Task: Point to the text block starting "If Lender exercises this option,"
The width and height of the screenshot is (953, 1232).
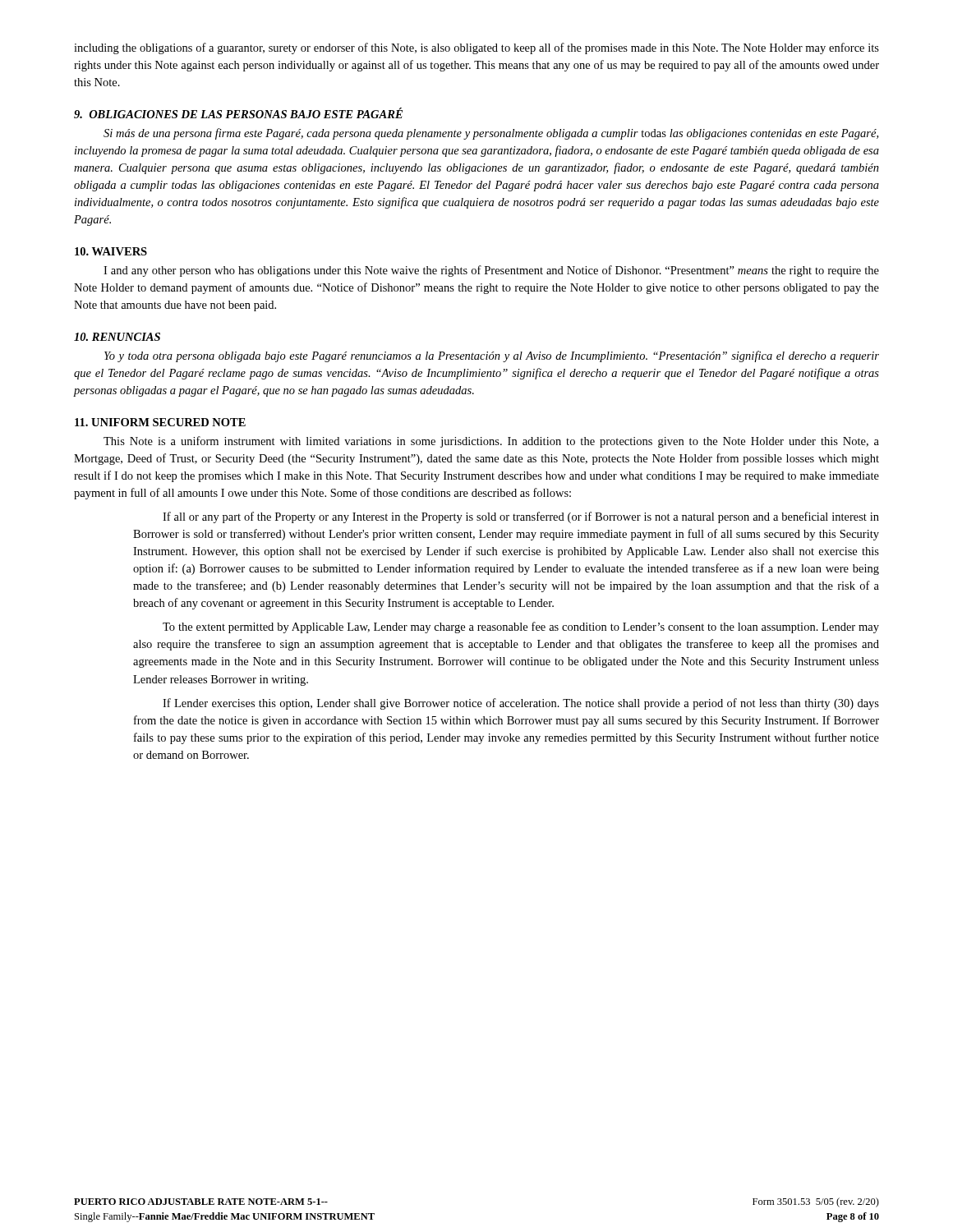Action: coord(506,729)
